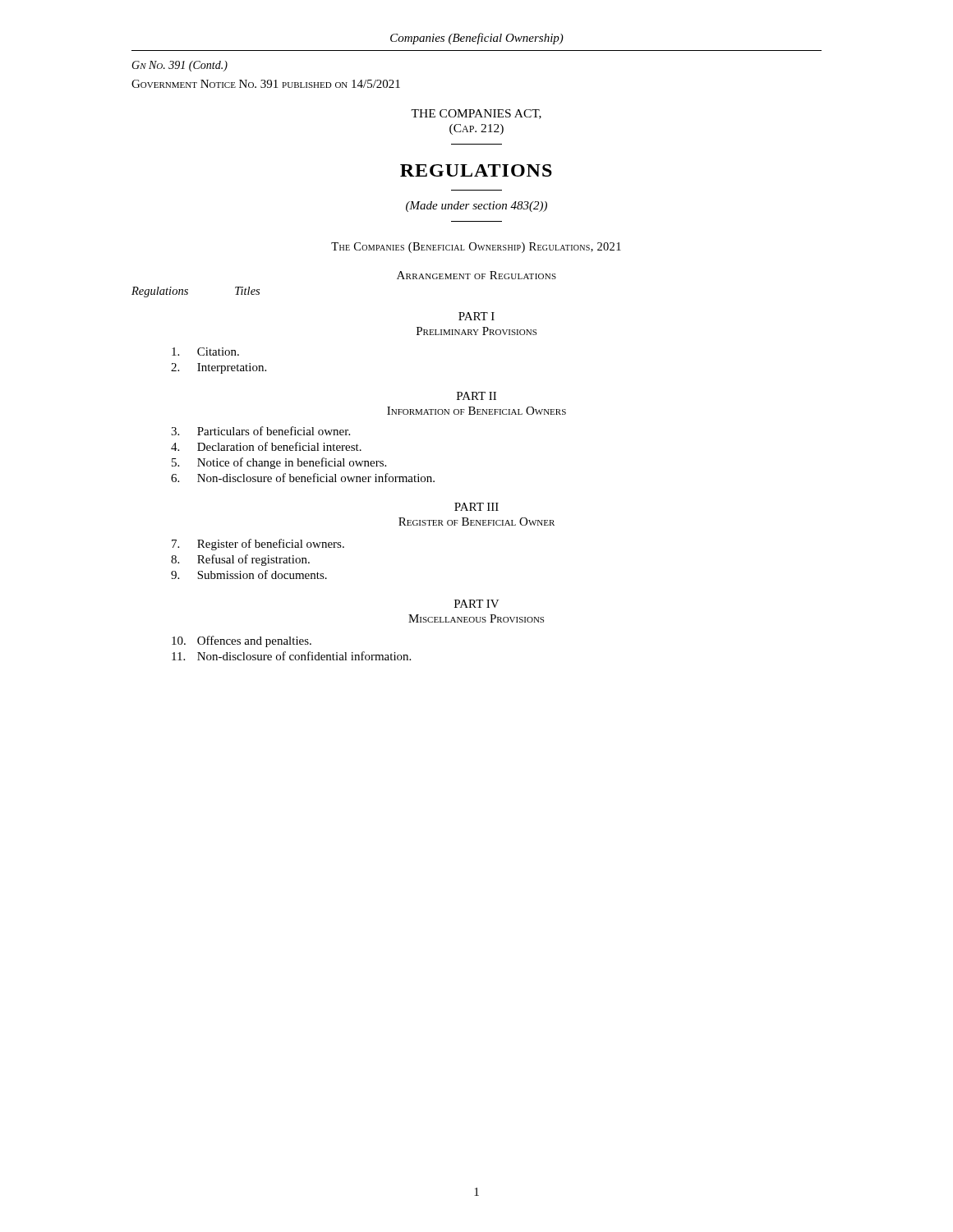This screenshot has height=1232, width=953.
Task: Locate the text "PART III"
Action: coord(476,507)
